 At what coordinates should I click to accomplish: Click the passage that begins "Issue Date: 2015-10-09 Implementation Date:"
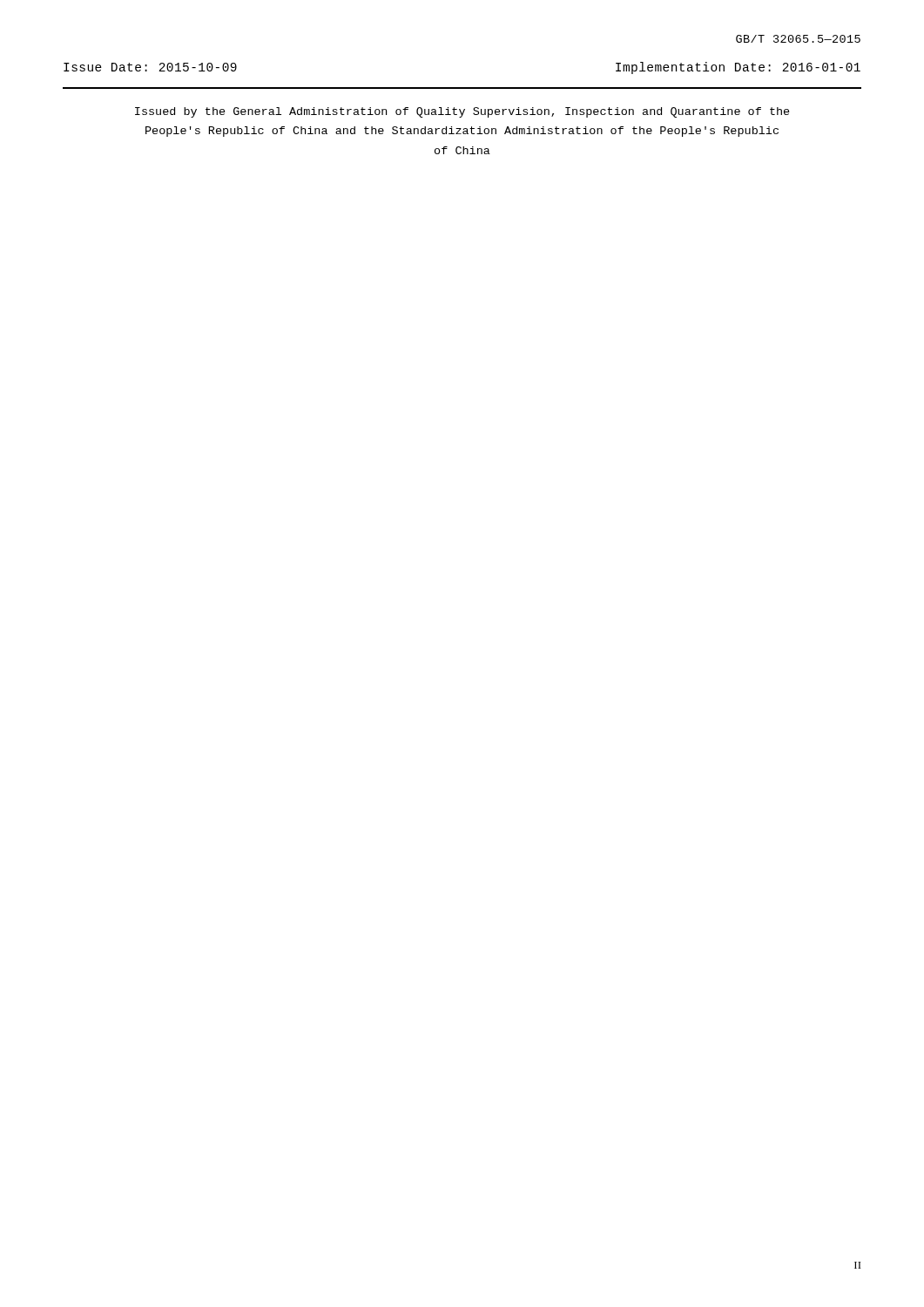pos(146,67)
